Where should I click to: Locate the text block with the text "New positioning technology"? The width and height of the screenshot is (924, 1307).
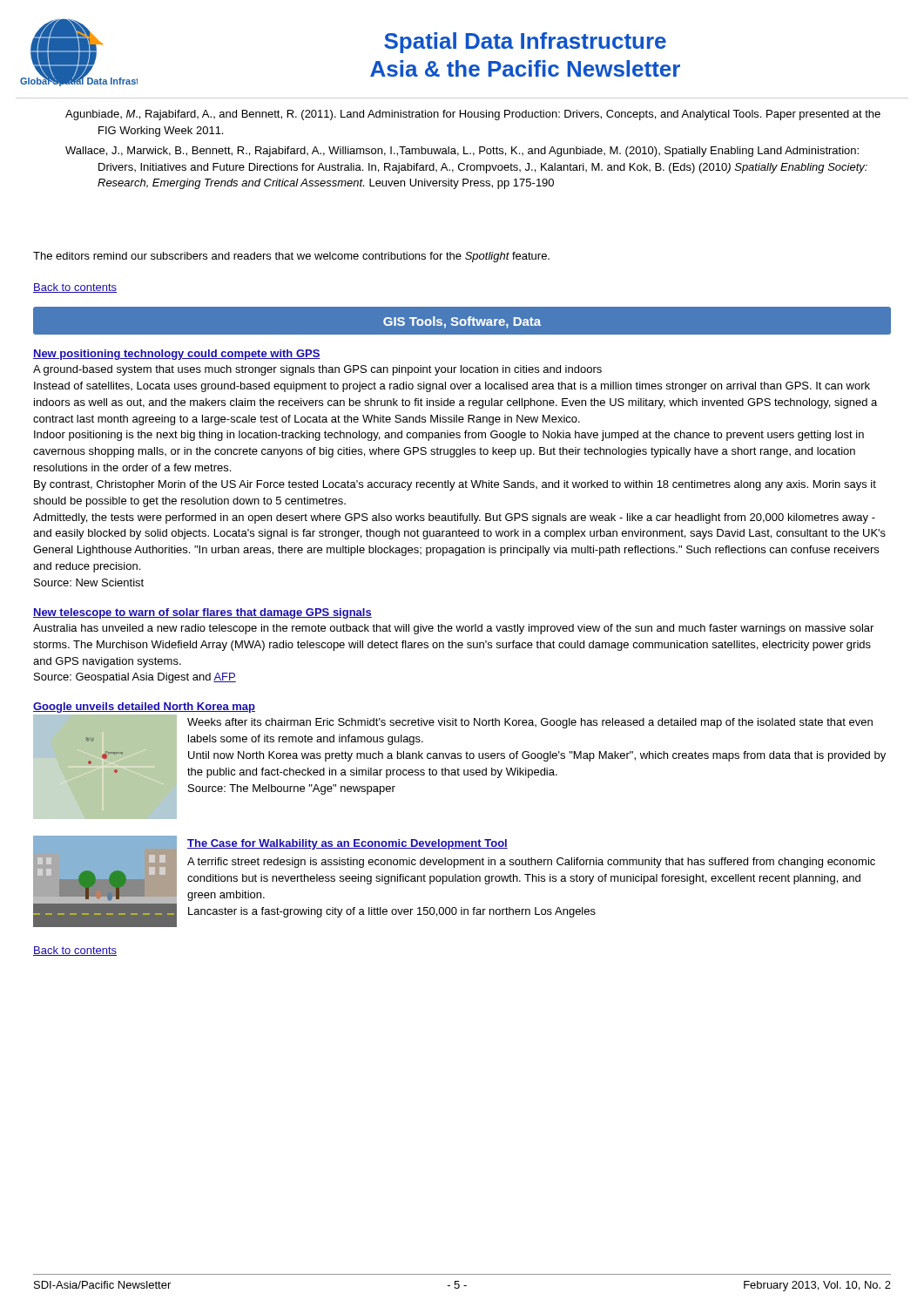pos(176,353)
